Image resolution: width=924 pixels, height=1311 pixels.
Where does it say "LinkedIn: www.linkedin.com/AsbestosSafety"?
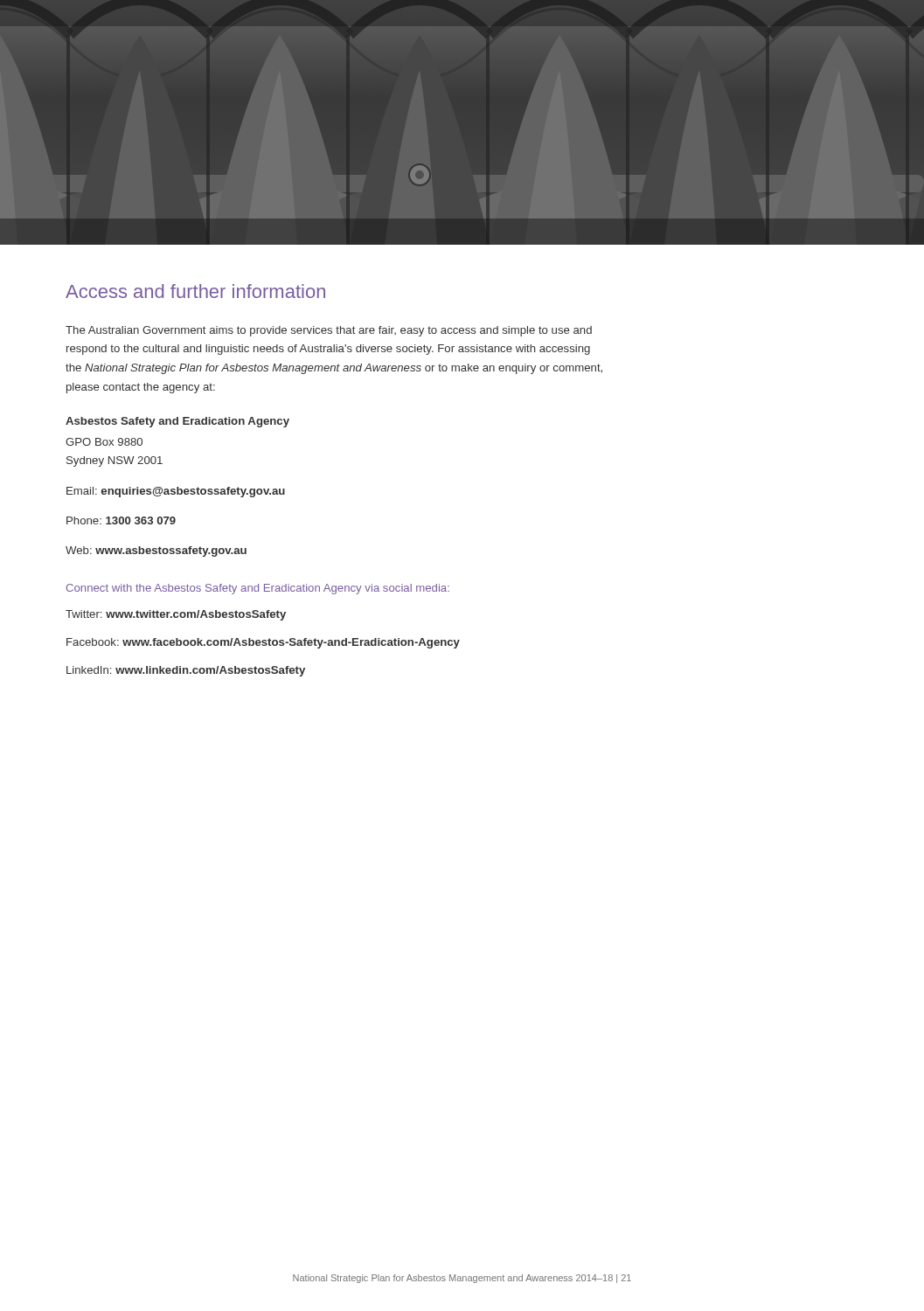tap(186, 671)
